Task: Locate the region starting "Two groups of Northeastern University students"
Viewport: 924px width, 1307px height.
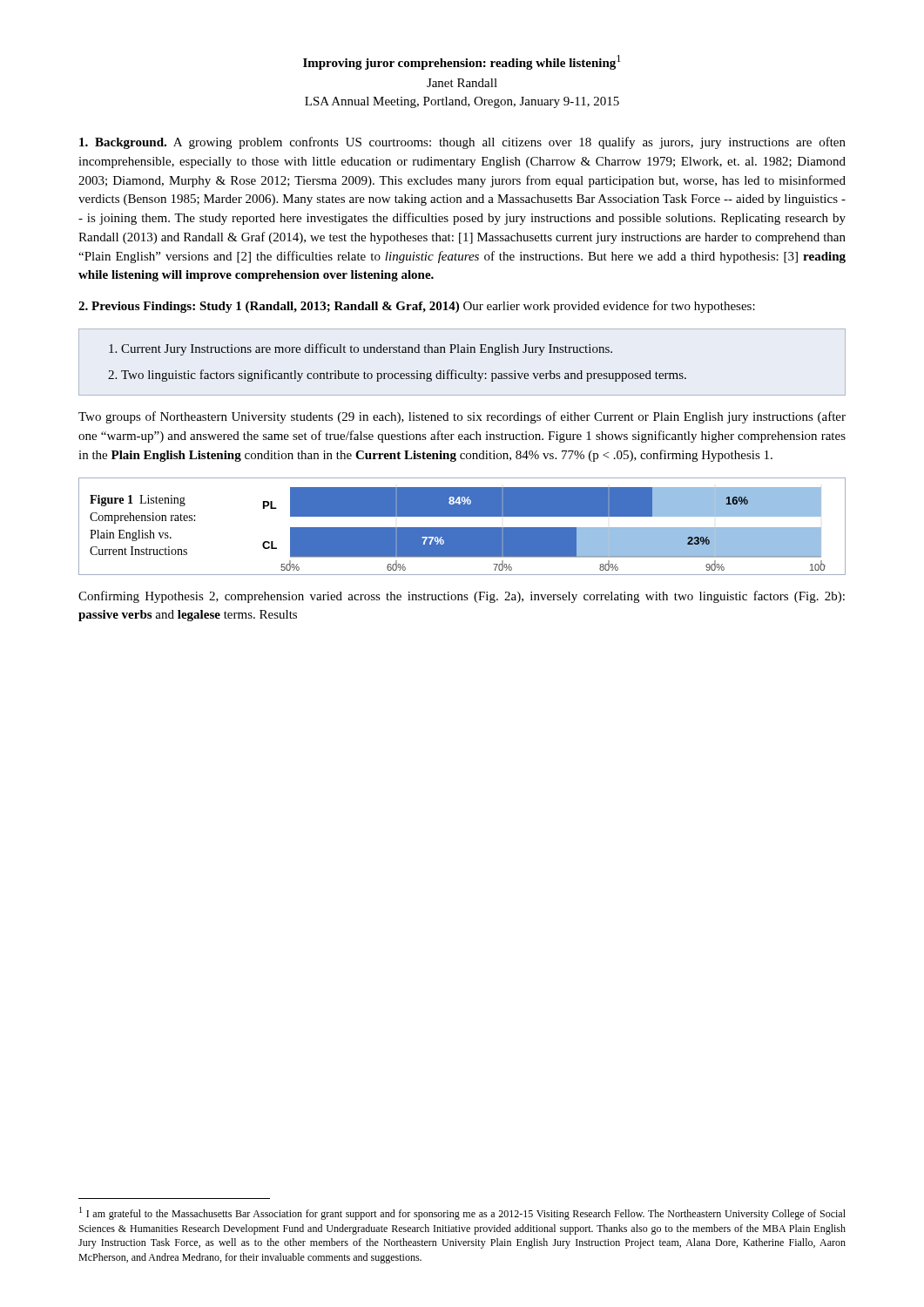Action: pos(462,436)
